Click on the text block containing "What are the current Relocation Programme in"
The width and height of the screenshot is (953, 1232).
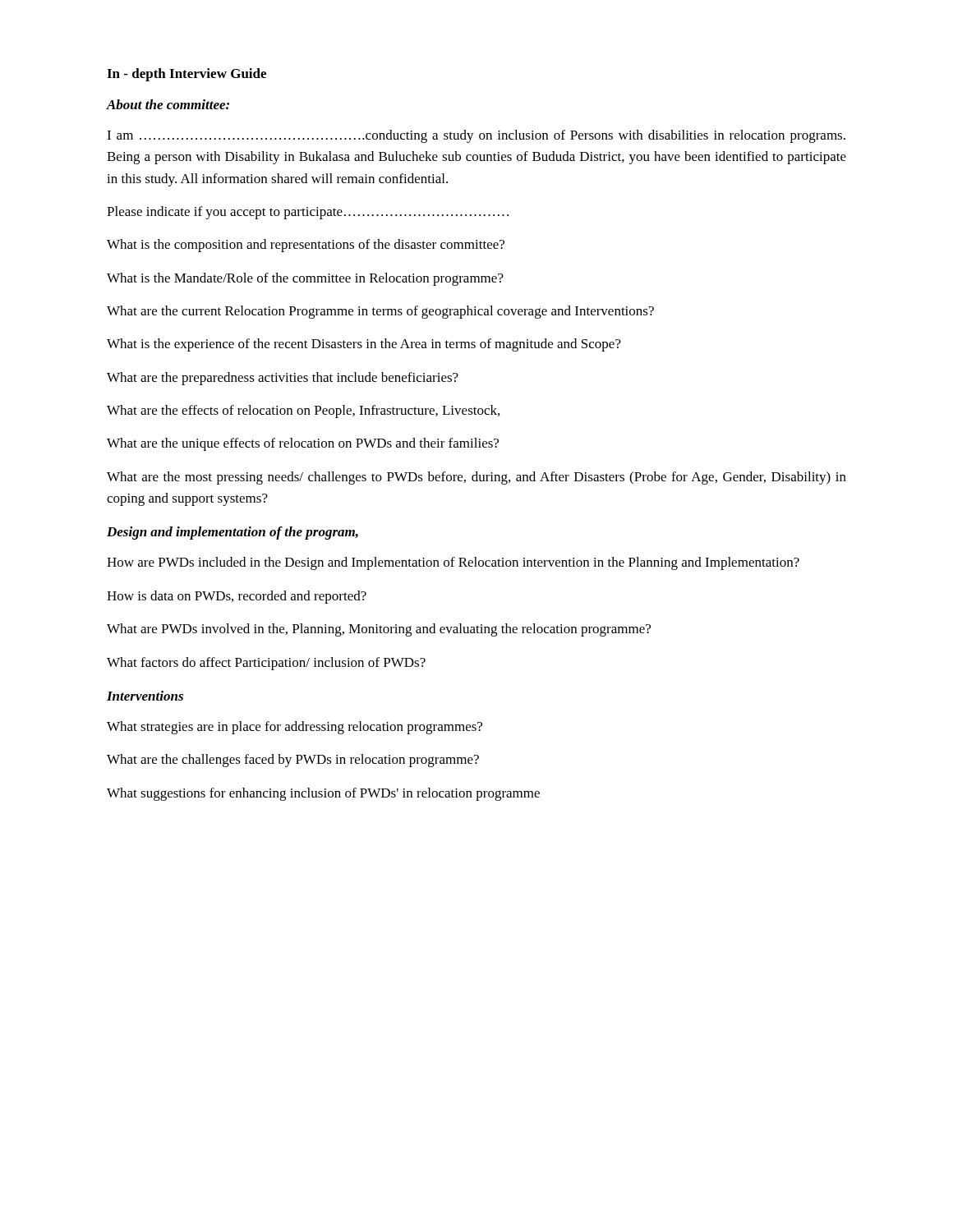(381, 311)
